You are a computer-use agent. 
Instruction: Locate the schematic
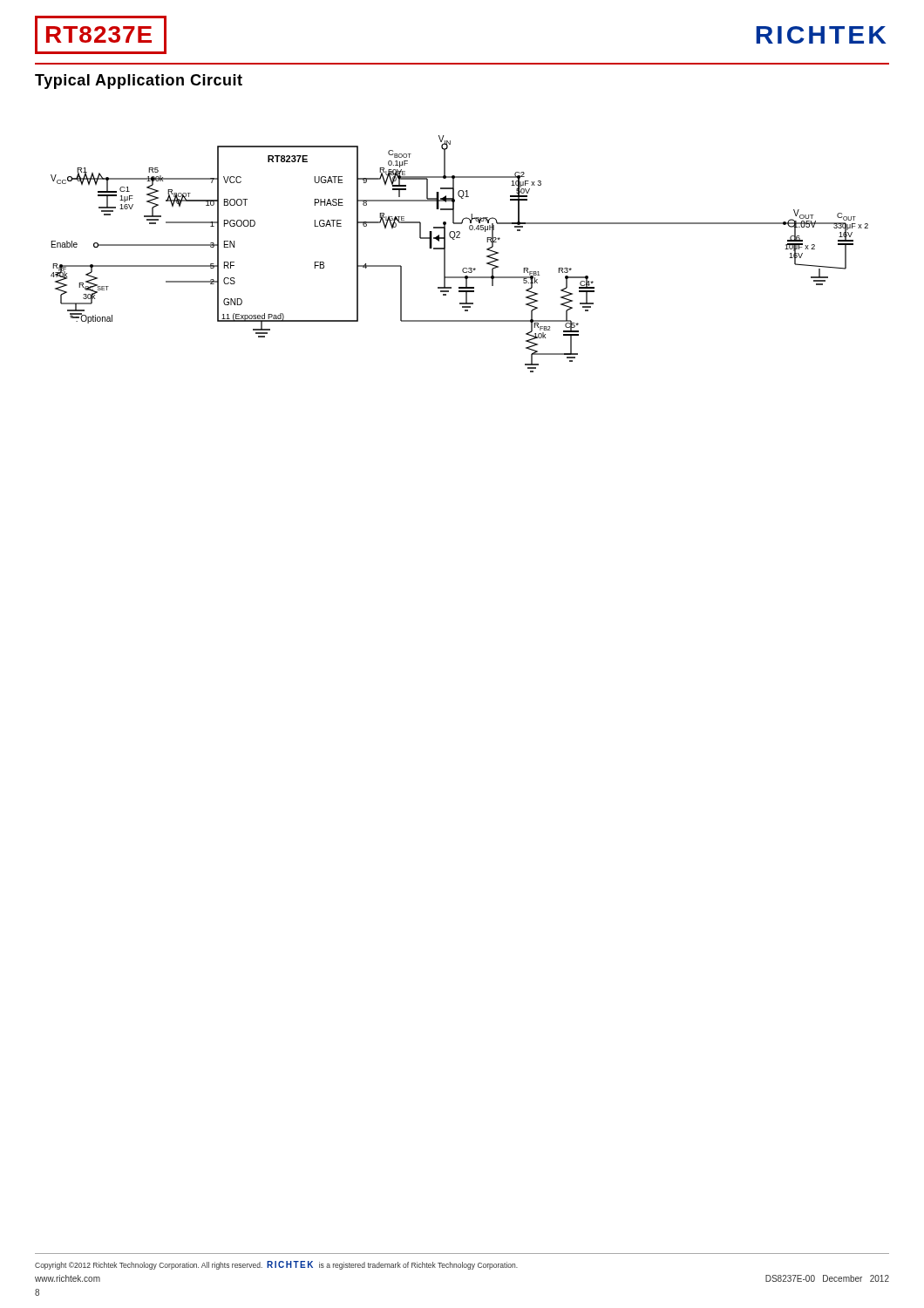462,257
